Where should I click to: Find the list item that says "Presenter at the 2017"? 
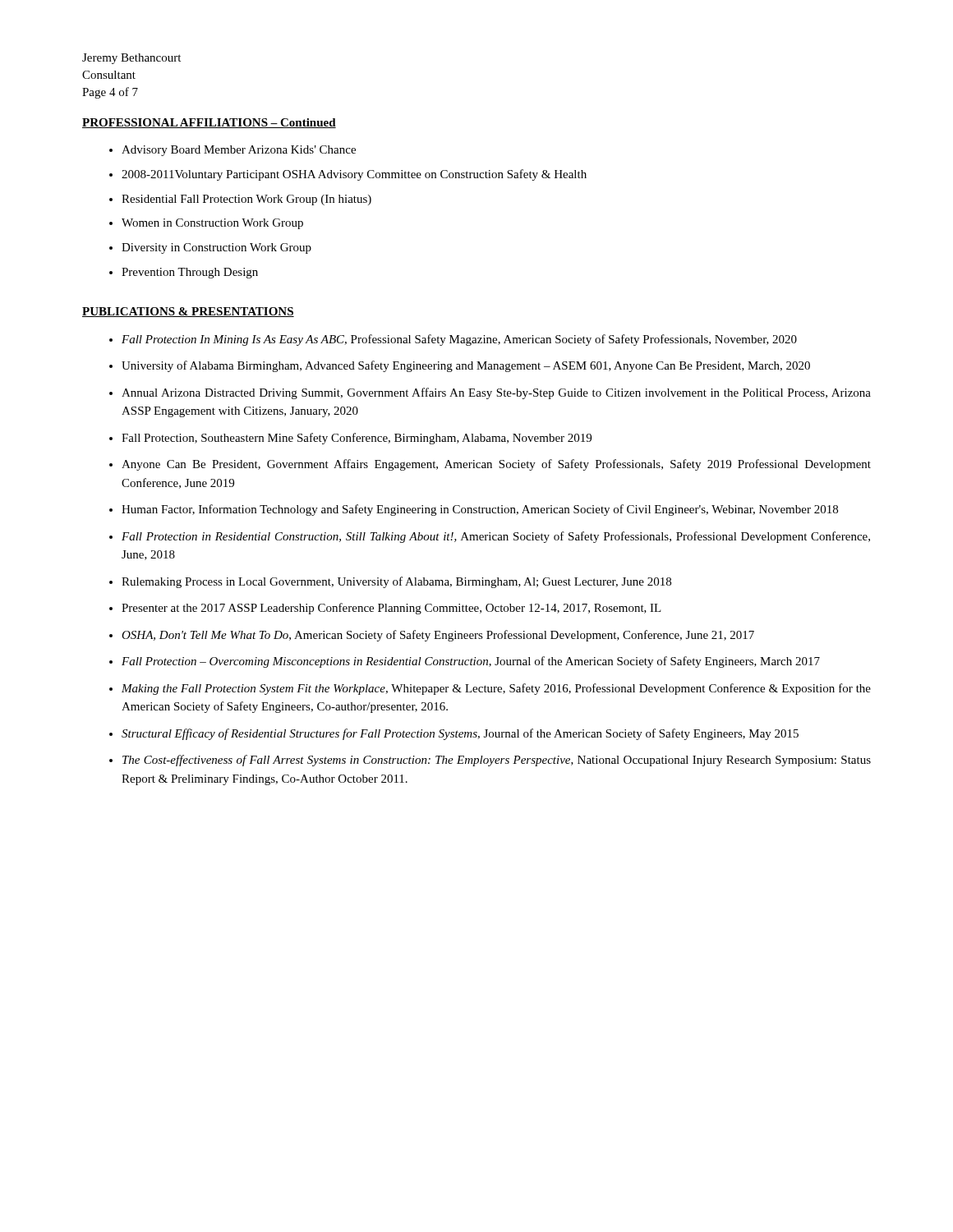392,608
